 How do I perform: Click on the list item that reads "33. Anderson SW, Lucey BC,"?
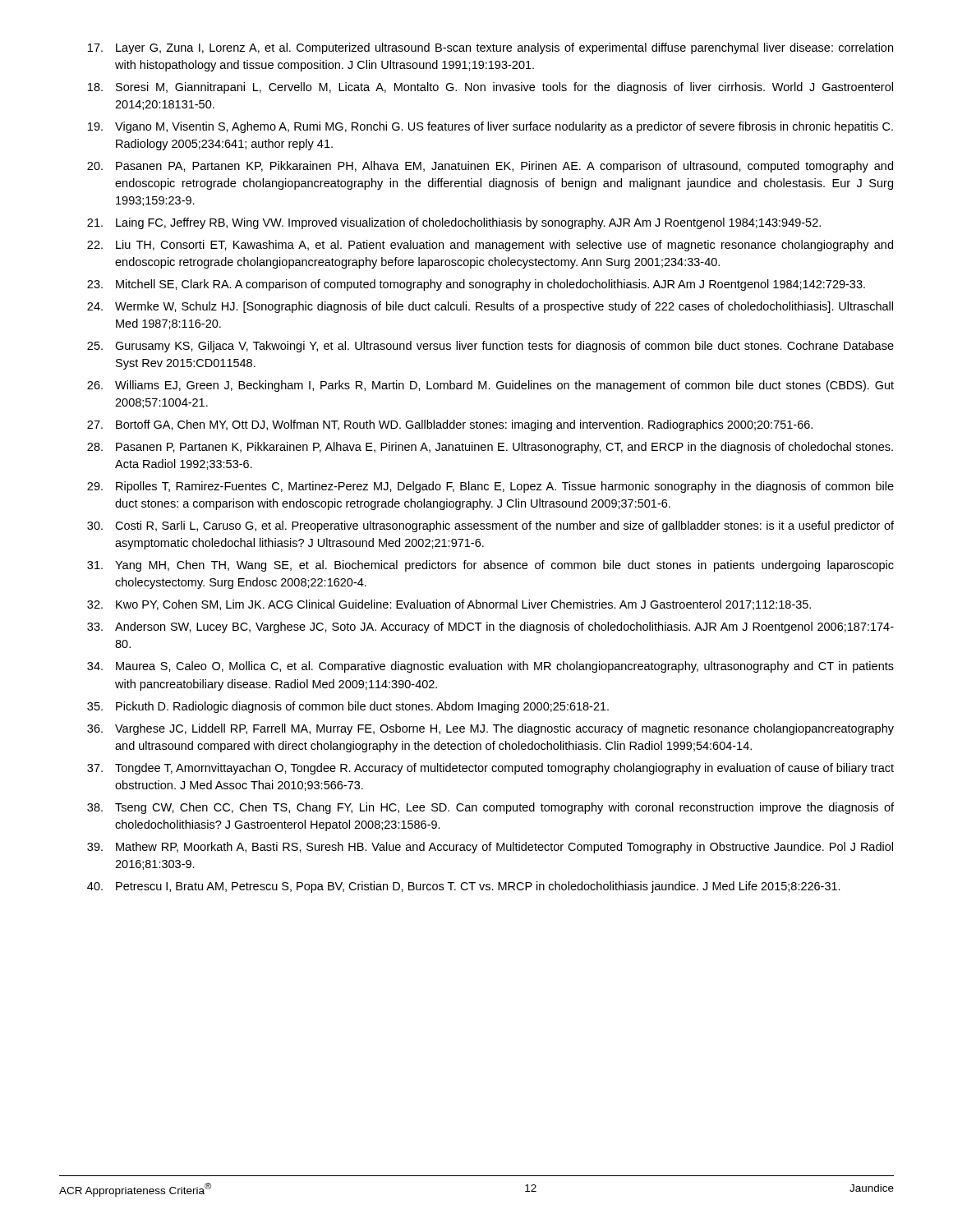click(x=476, y=636)
